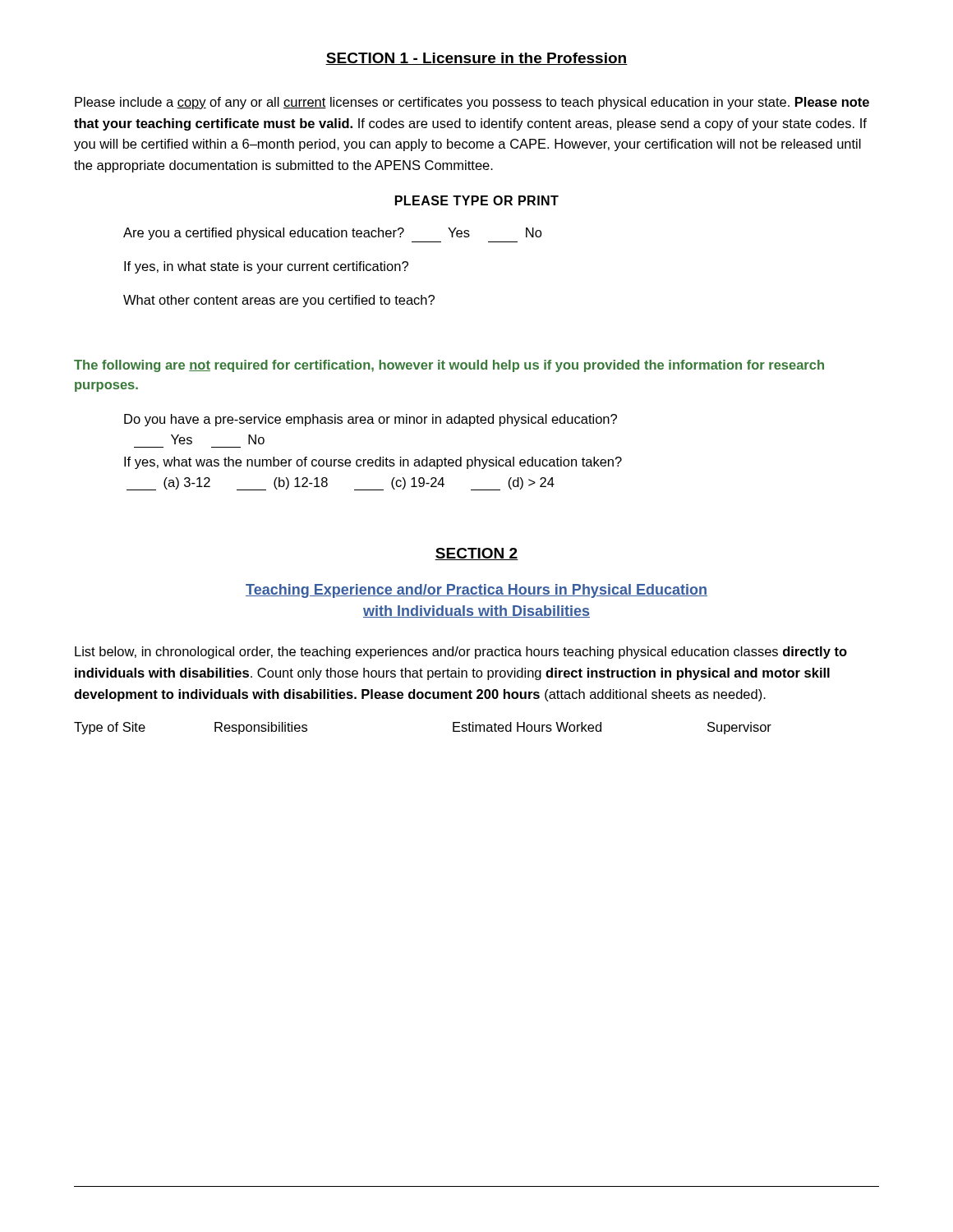Point to "SECTION 2"
Image resolution: width=953 pixels, height=1232 pixels.
click(x=476, y=553)
